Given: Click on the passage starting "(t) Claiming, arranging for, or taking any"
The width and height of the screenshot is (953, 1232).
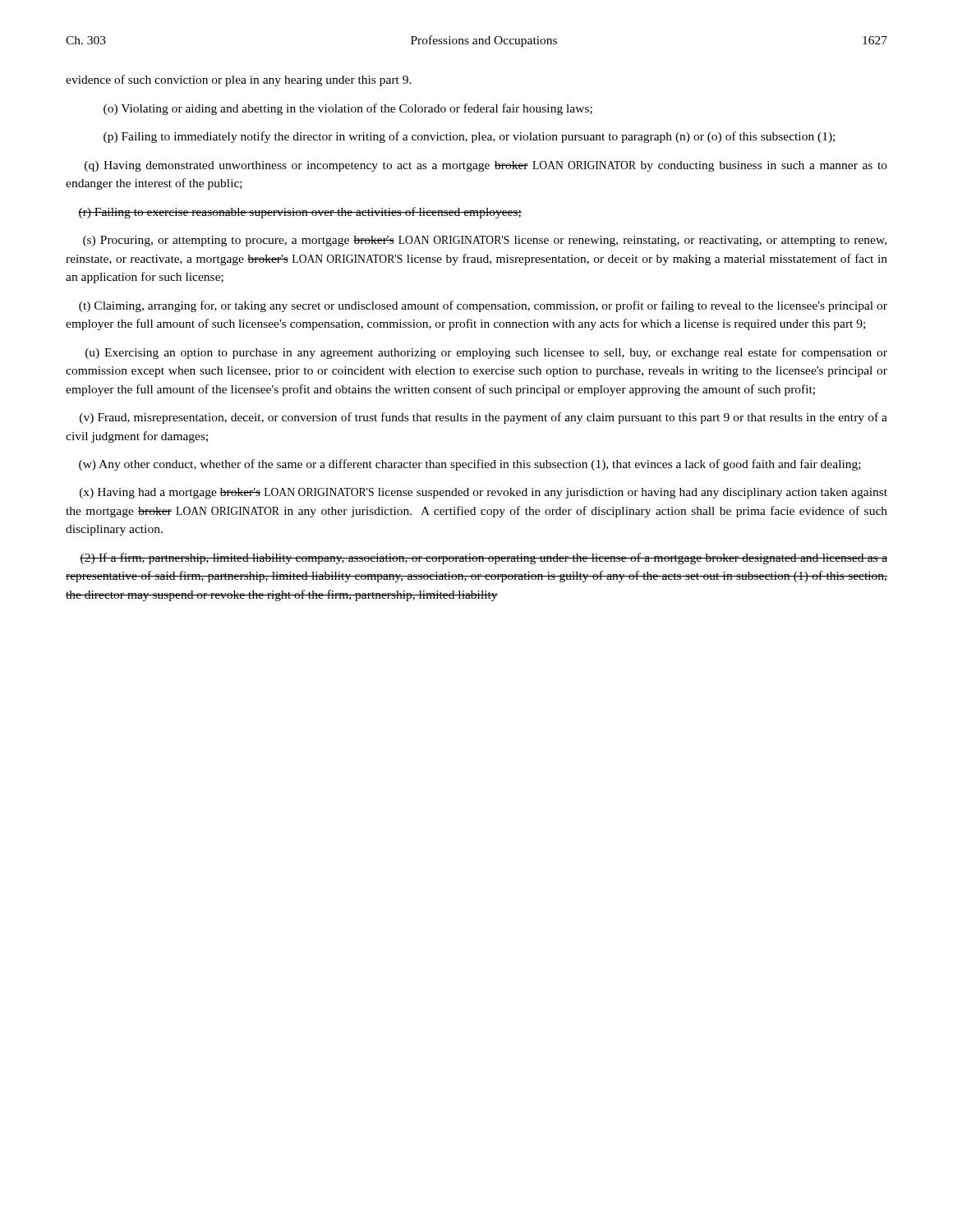Looking at the screenshot, I should 476,314.
